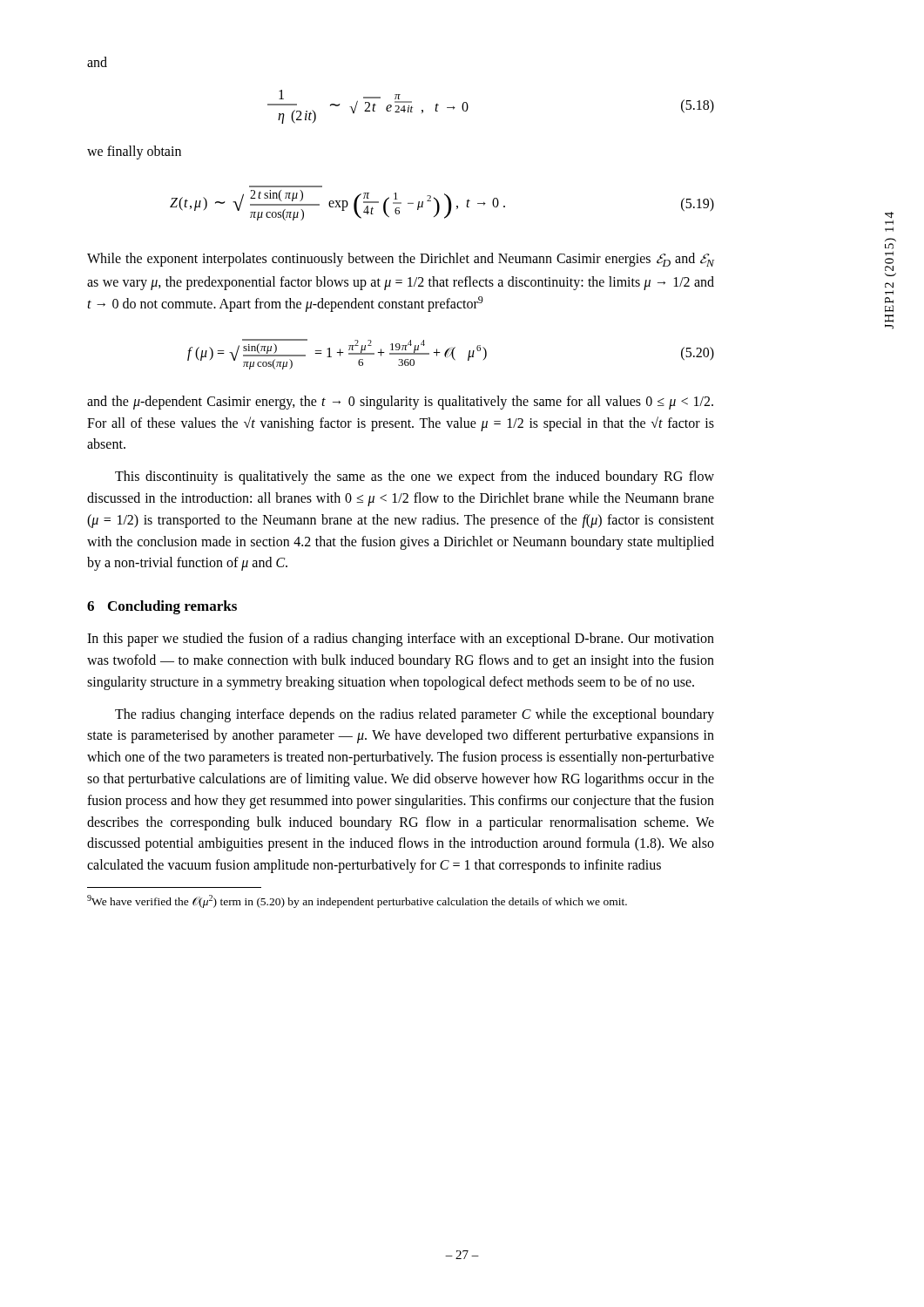
Task: Locate the text block containing "The radius changing interface depends on the radius"
Action: 401,789
